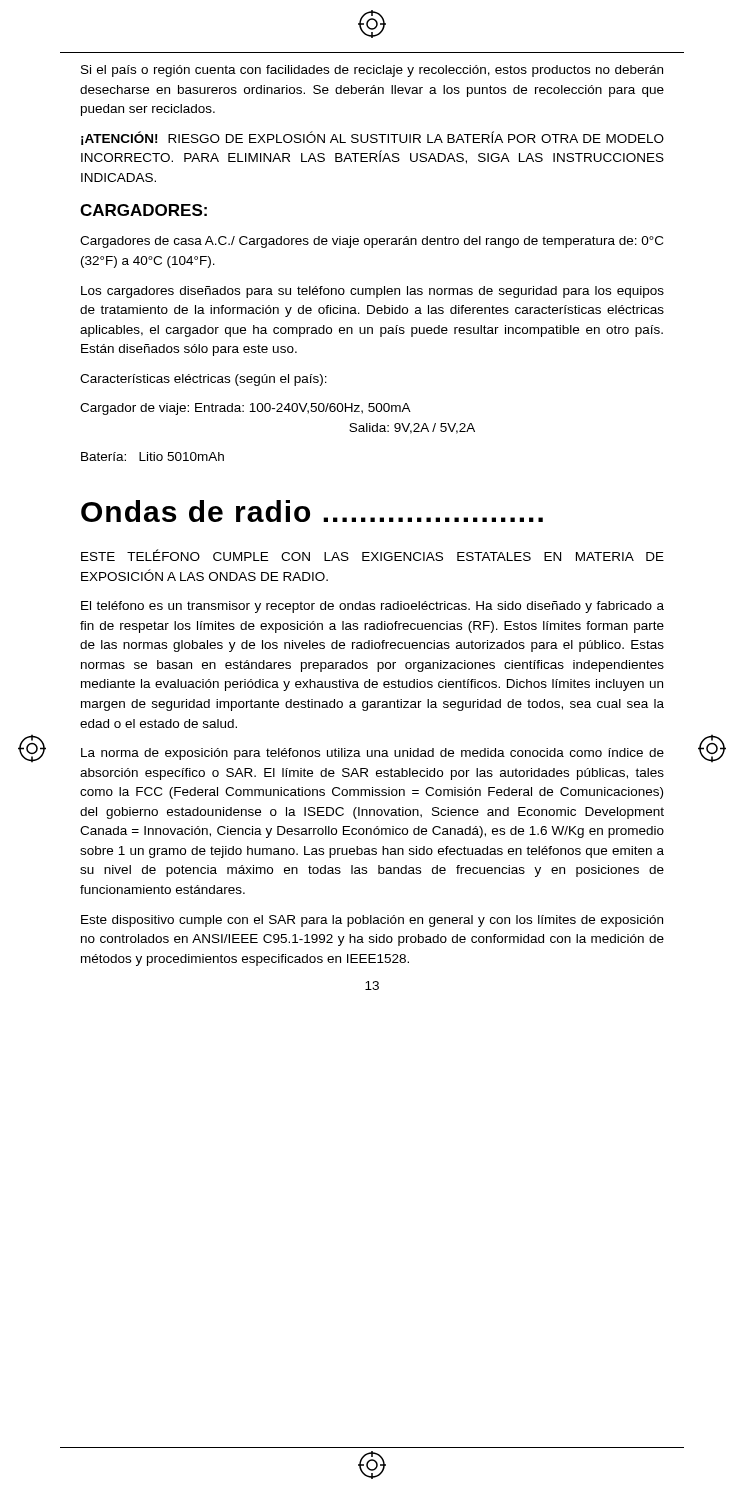The image size is (744, 1500).
Task: Locate the text block that reads "El teléfono es un transmisor y receptor"
Action: [372, 665]
